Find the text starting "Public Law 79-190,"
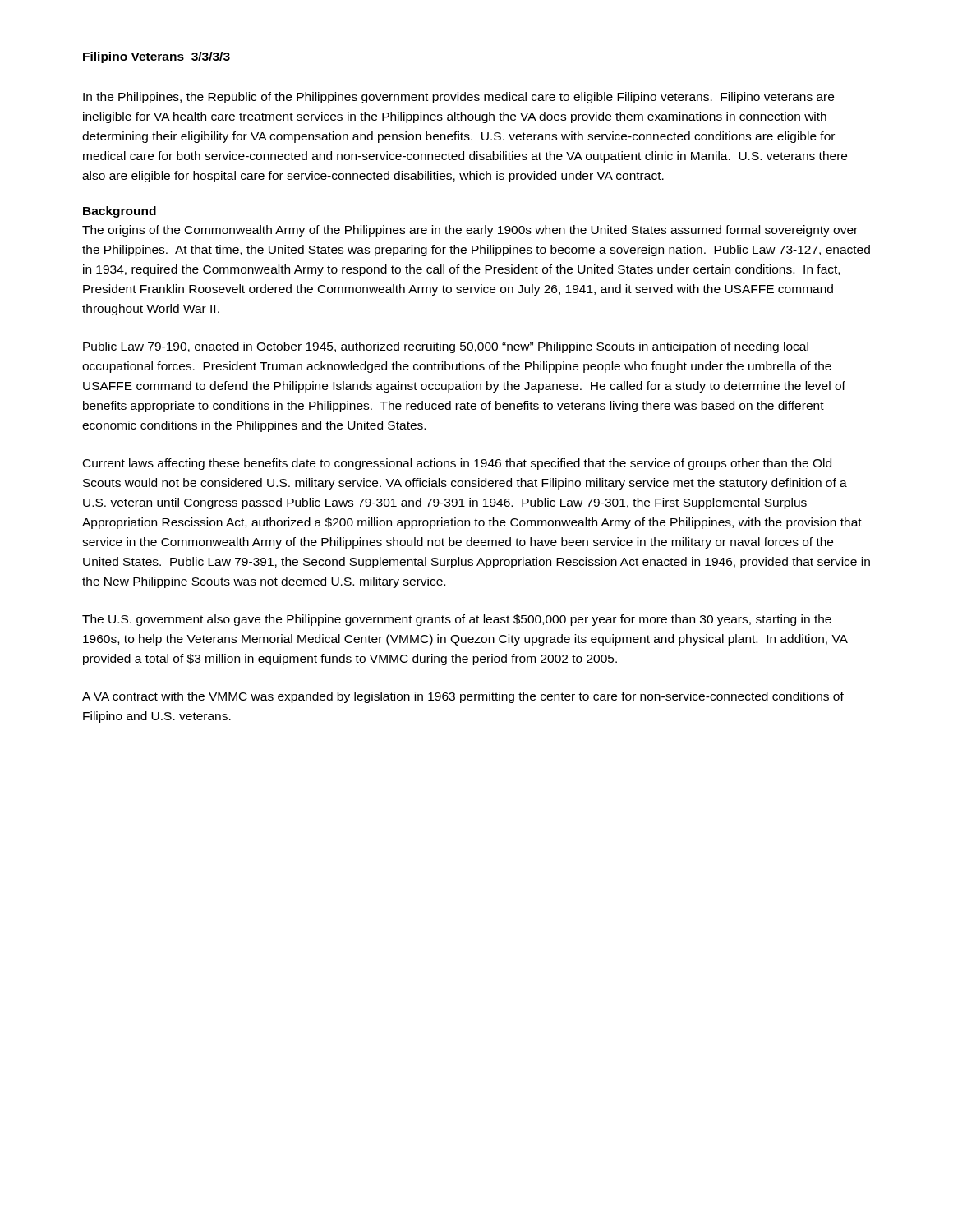The width and height of the screenshot is (953, 1232). [x=464, y=386]
